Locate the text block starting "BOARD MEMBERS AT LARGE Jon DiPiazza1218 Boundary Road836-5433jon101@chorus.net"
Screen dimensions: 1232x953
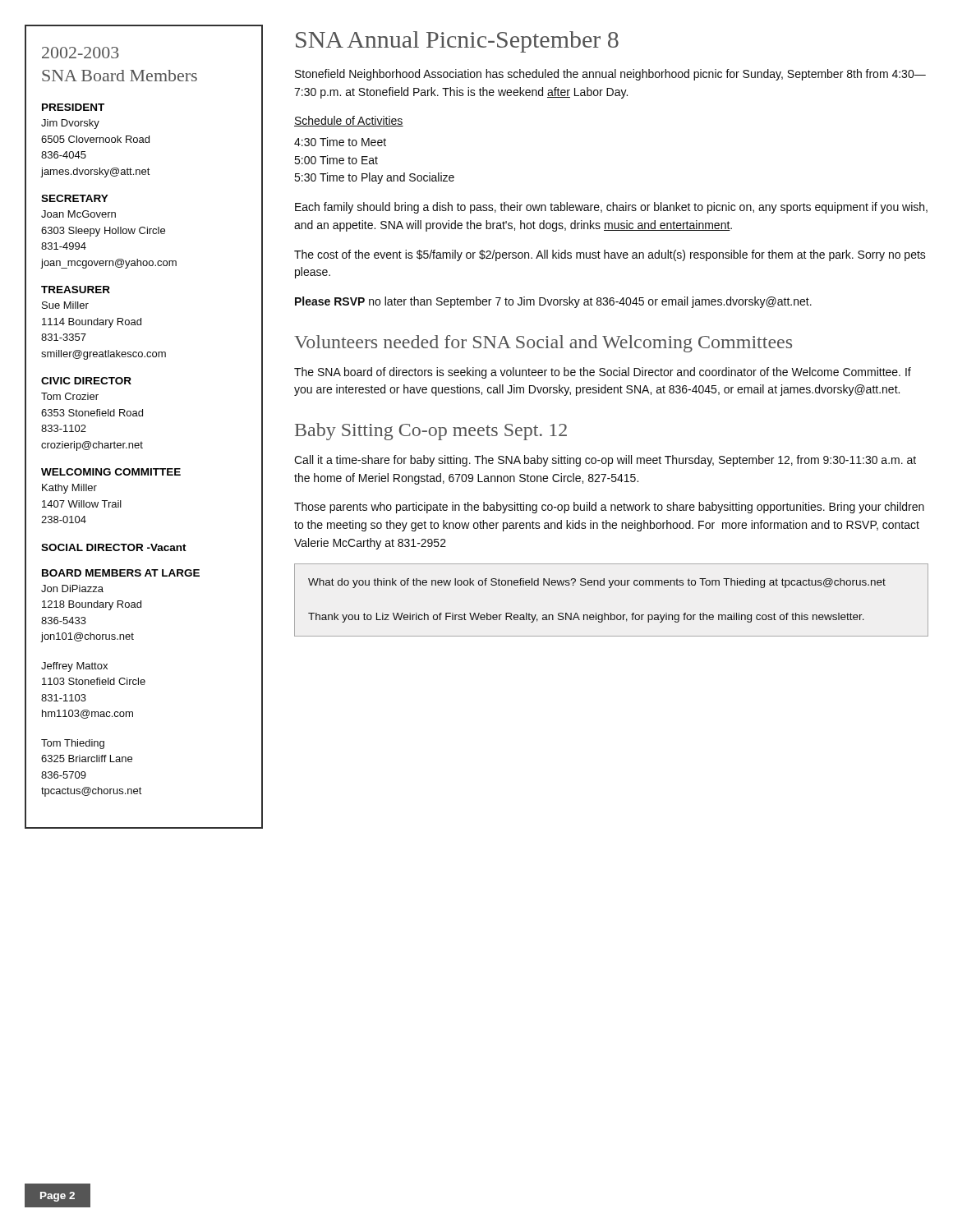click(144, 604)
